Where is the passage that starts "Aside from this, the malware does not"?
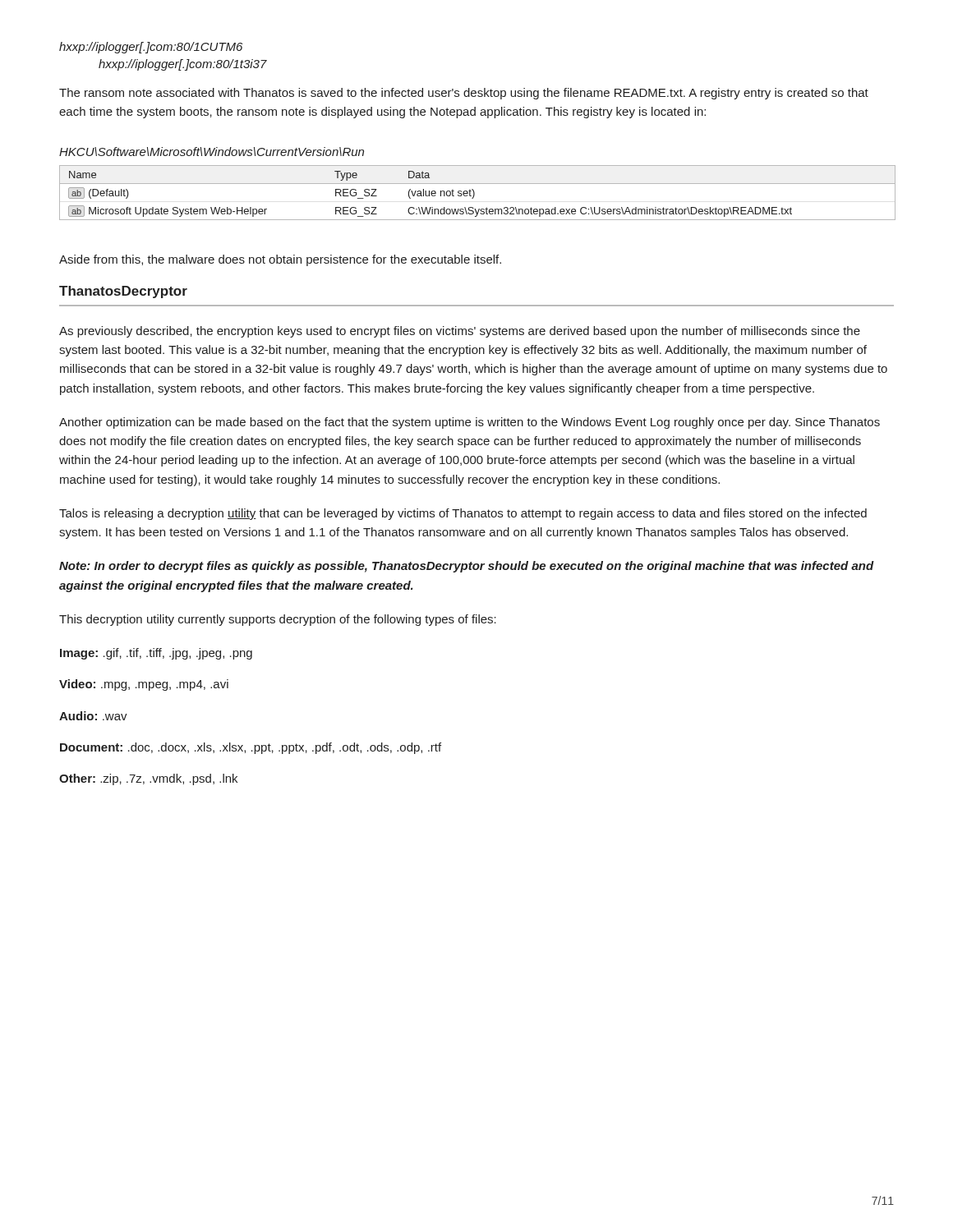953x1232 pixels. [x=476, y=259]
